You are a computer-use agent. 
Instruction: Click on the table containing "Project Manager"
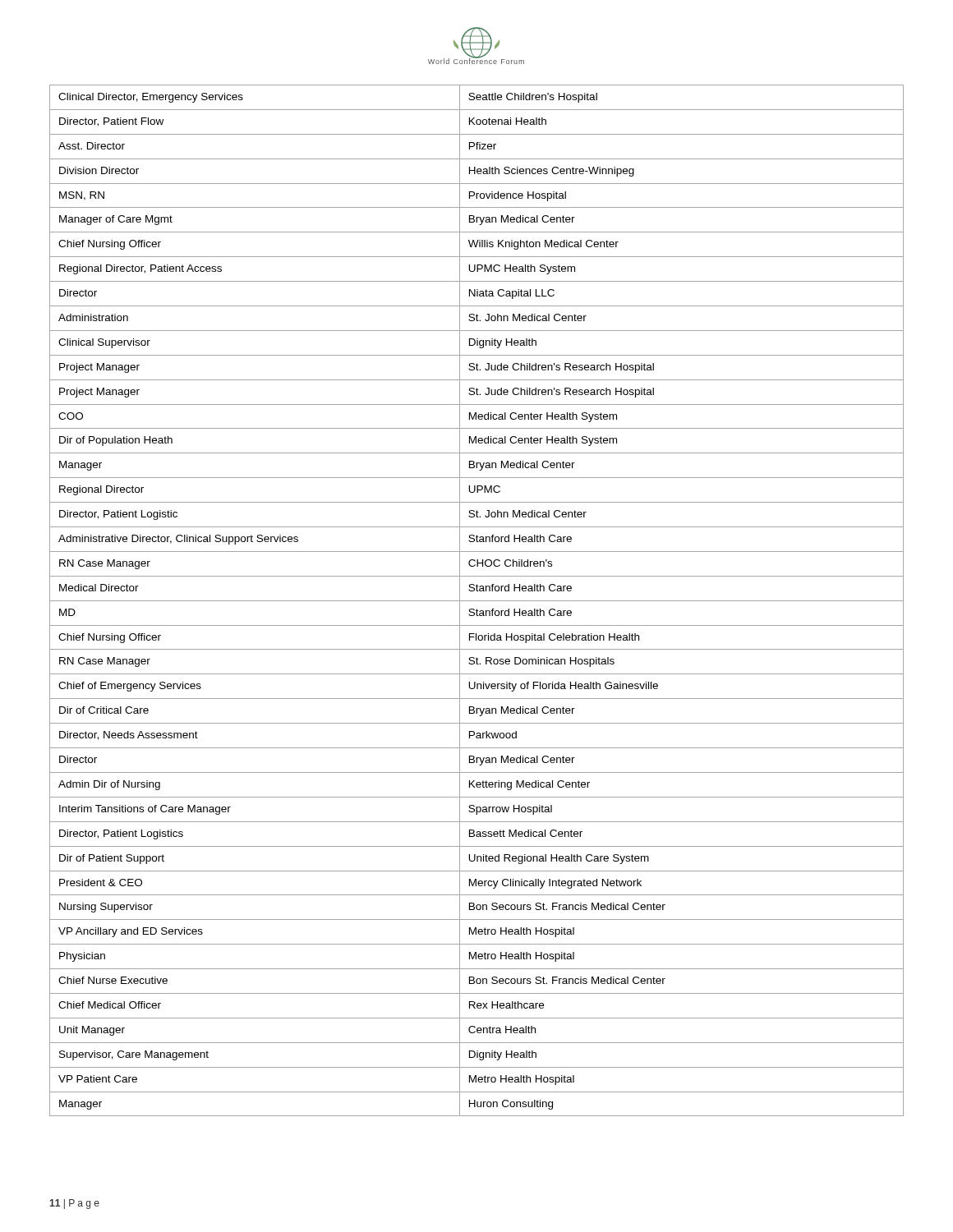coord(476,601)
